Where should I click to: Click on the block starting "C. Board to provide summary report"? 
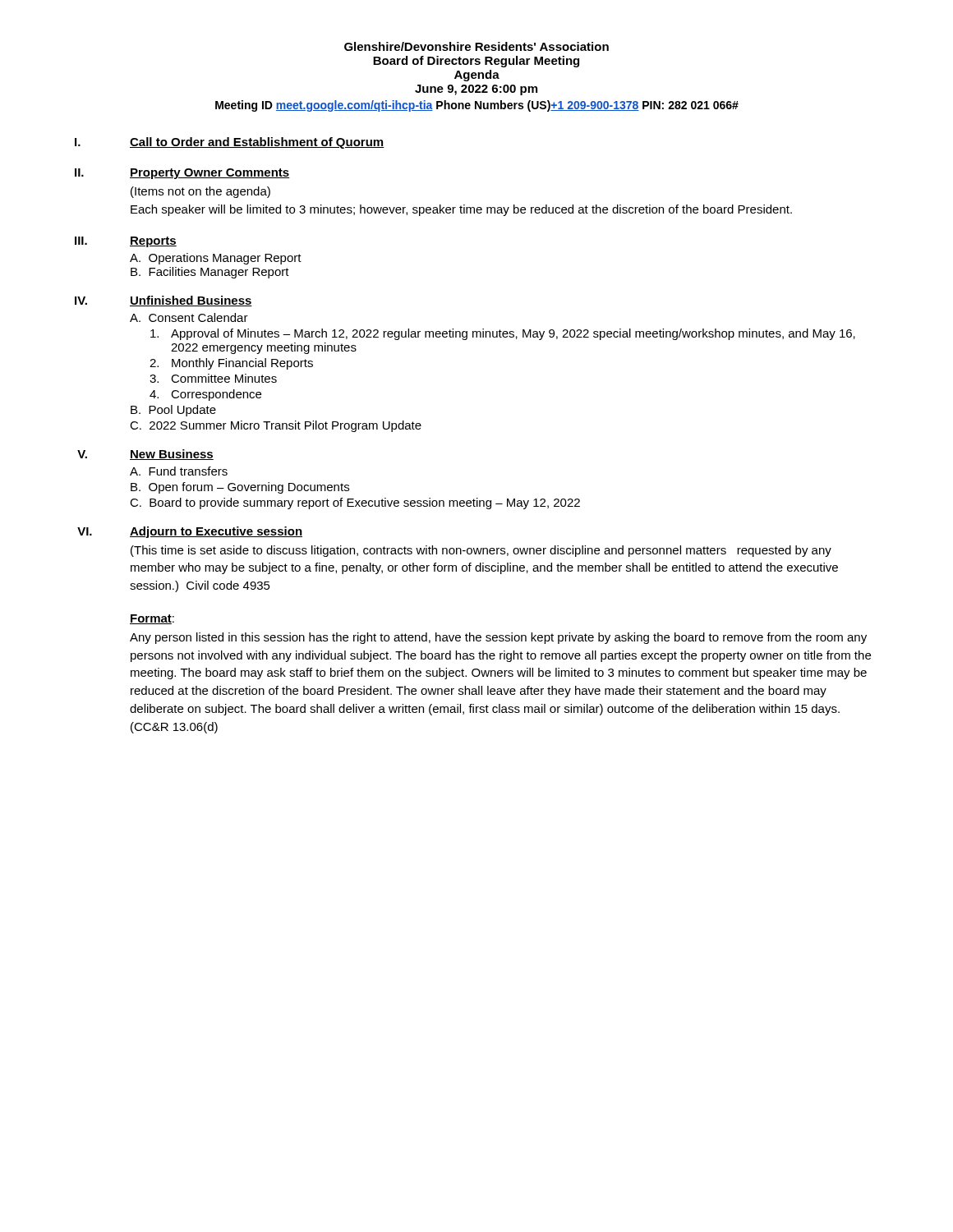(x=355, y=502)
